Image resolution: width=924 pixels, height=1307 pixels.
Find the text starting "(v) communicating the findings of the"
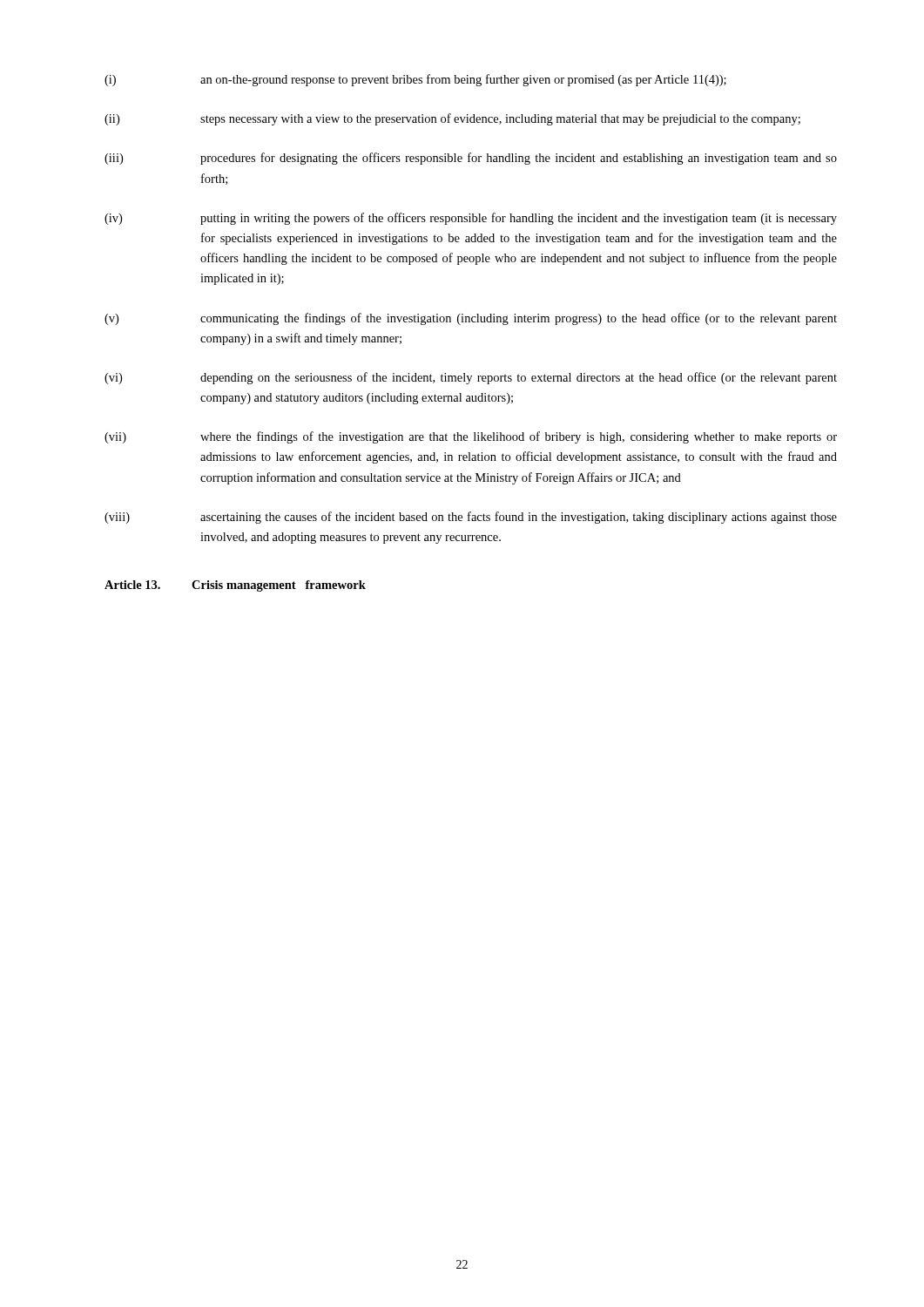click(x=471, y=328)
